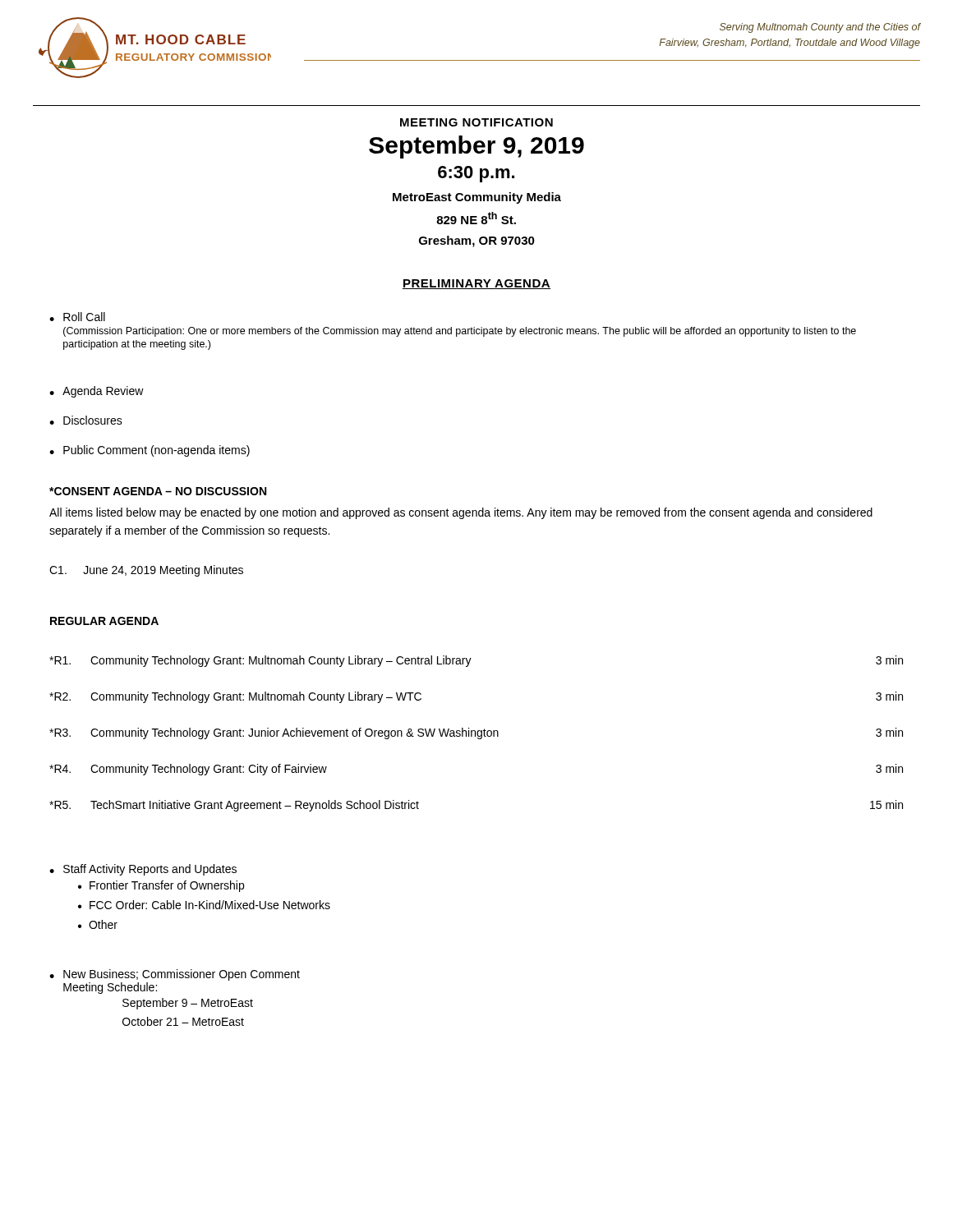953x1232 pixels.
Task: Select the logo
Action: click(152, 54)
